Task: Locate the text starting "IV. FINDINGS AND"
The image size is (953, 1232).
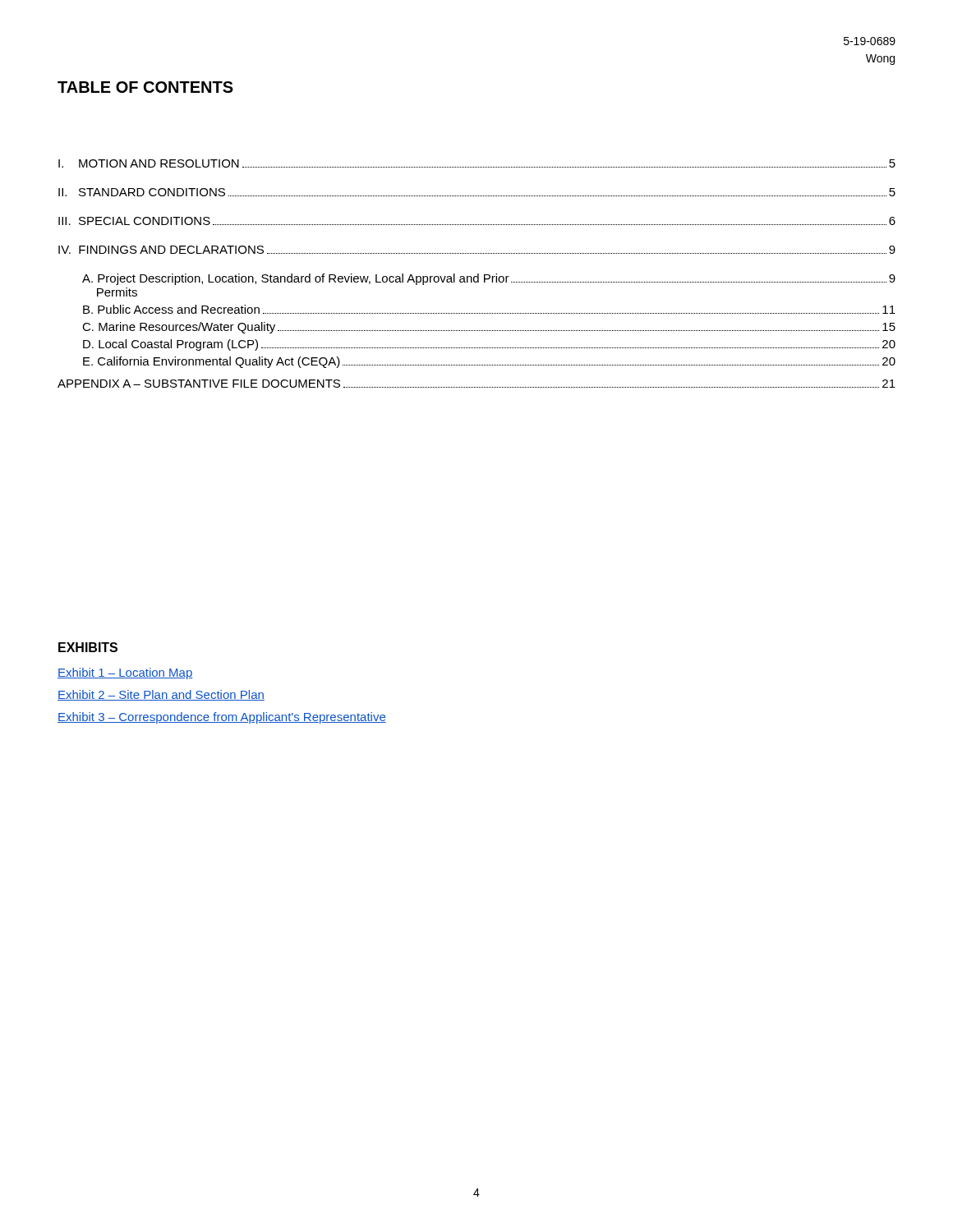Action: 476,249
